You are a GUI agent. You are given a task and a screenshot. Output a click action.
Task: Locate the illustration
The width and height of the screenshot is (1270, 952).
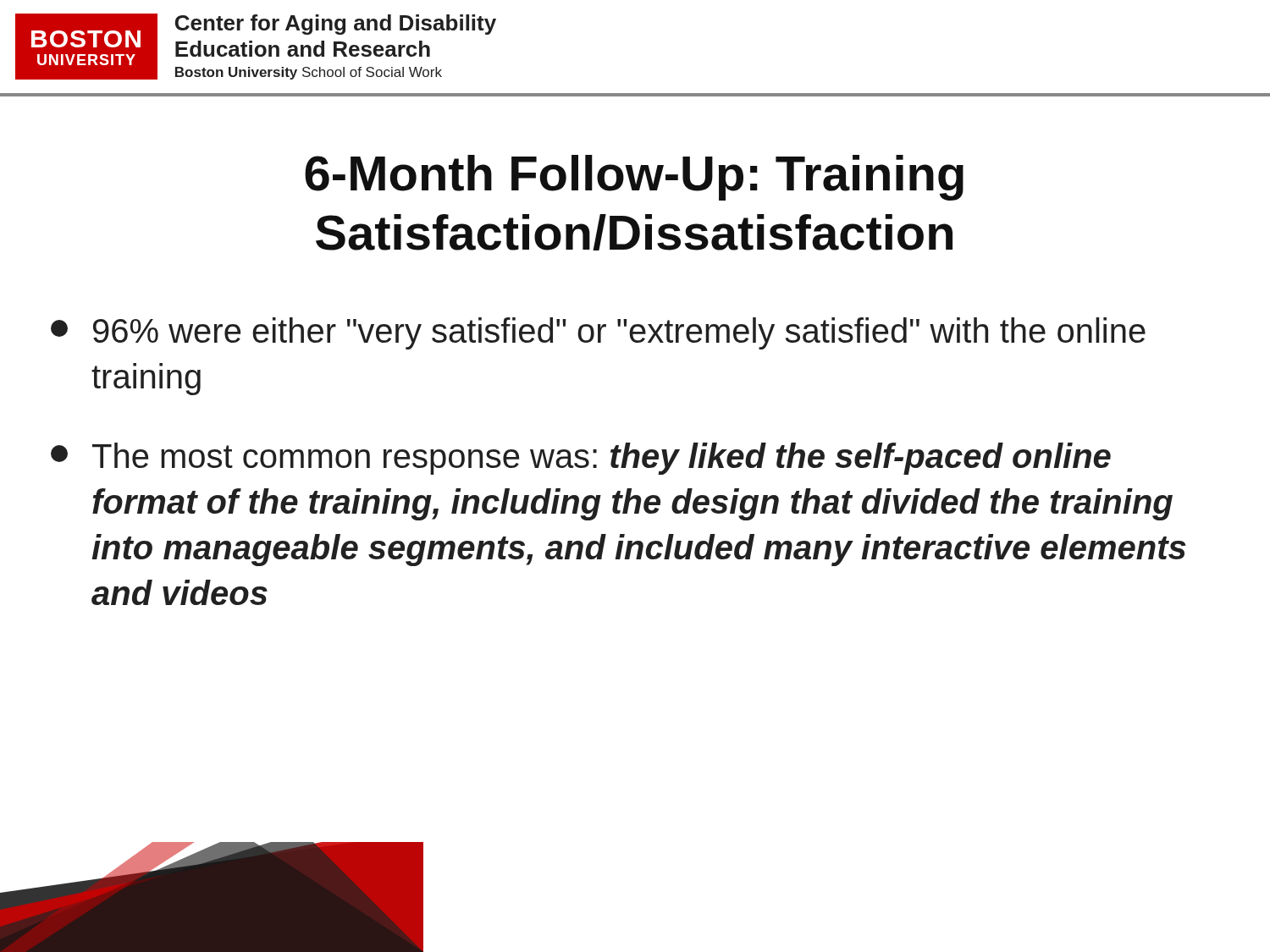tap(212, 897)
